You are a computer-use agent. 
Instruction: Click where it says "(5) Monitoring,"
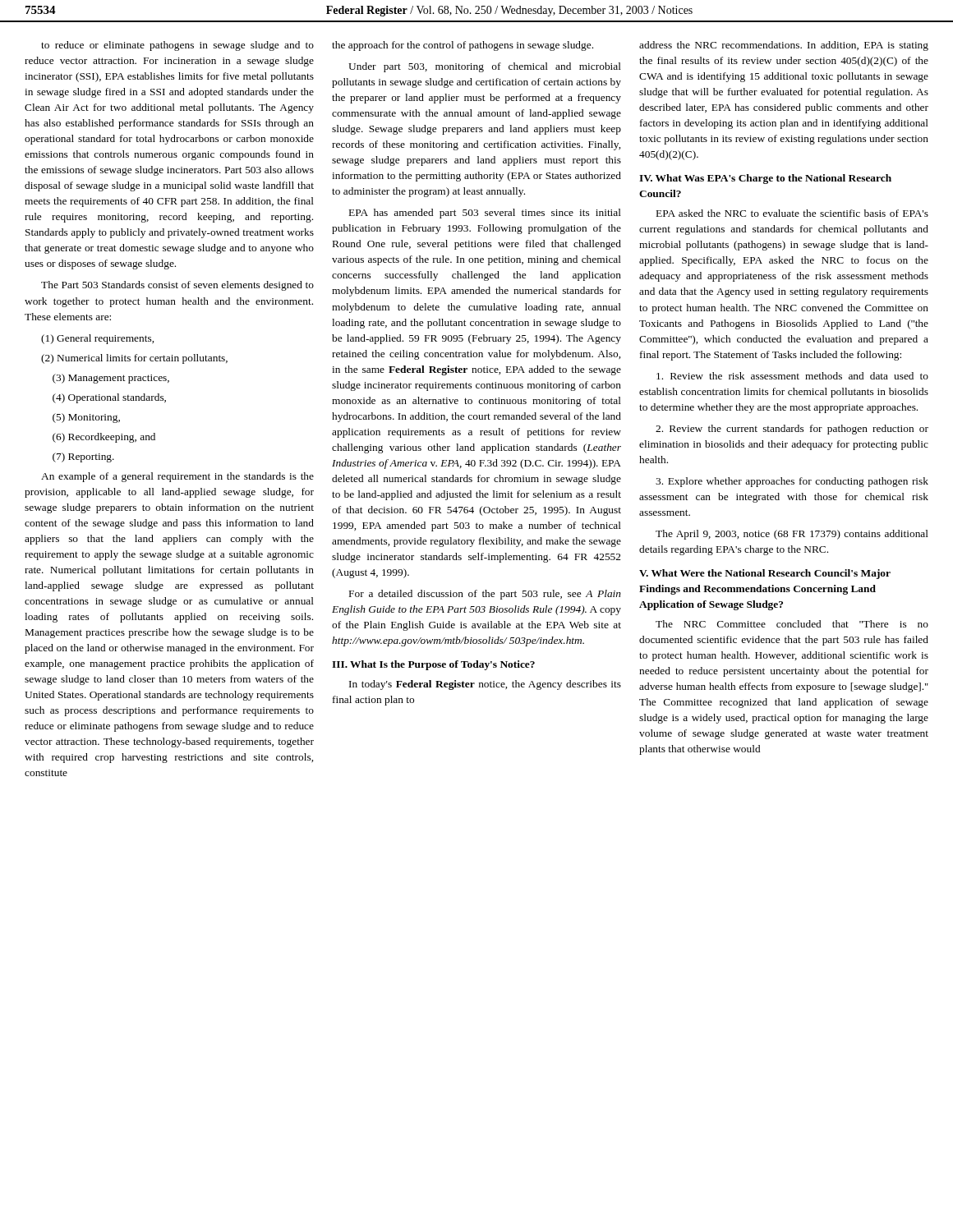(x=86, y=418)
